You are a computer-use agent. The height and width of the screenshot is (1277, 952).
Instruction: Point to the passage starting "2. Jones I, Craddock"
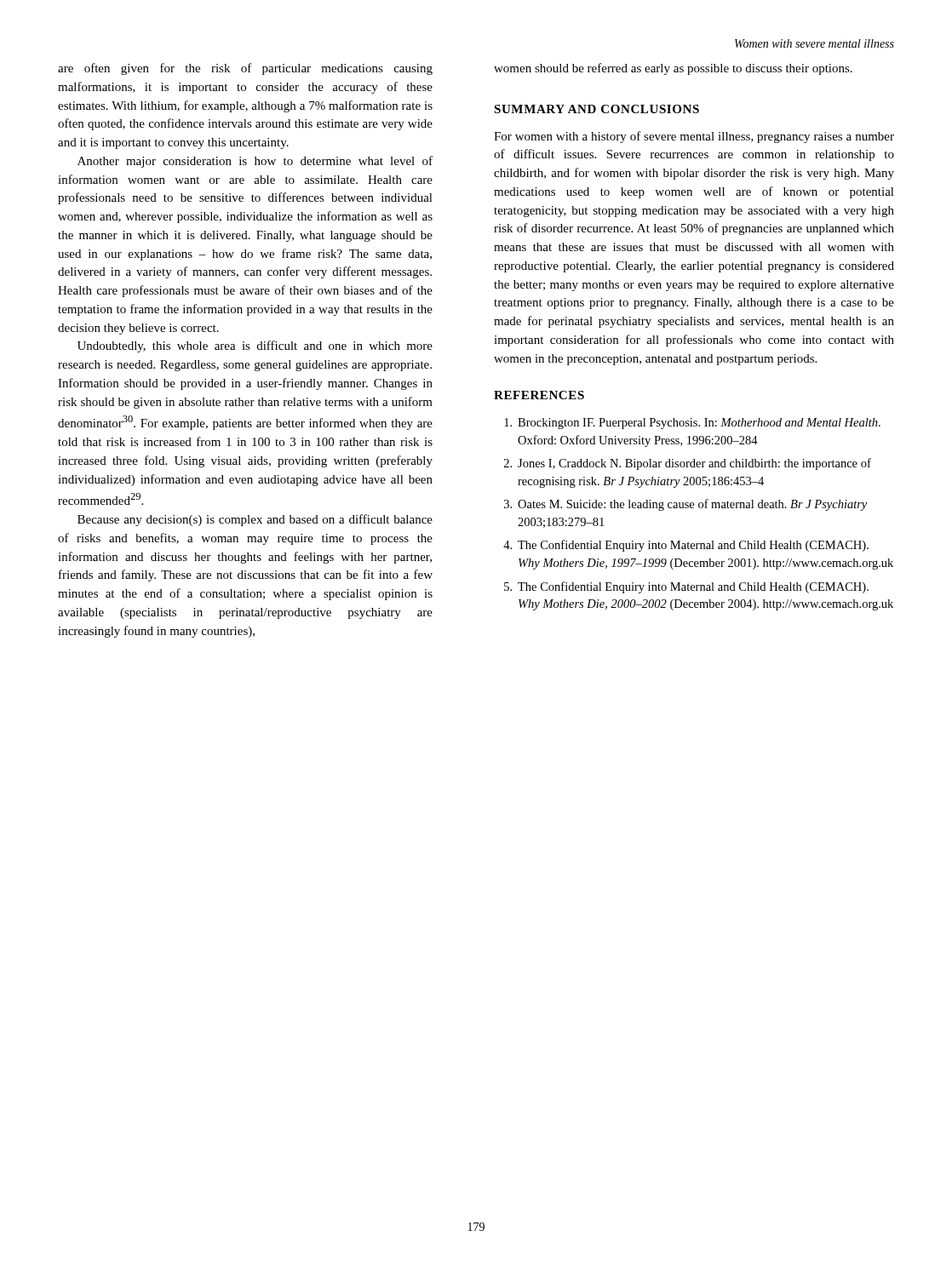[694, 472]
